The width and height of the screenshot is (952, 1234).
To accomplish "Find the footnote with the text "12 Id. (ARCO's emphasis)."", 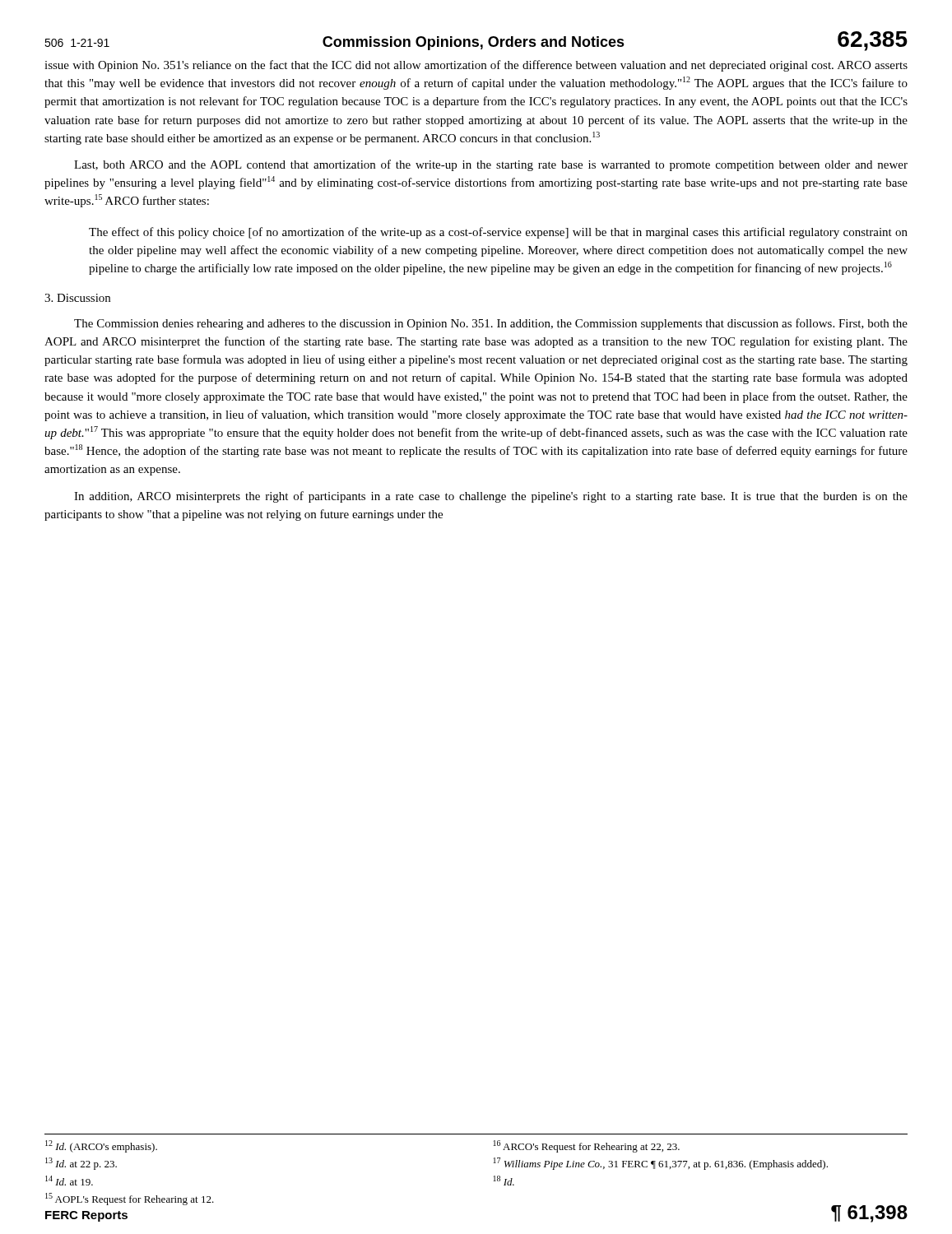I will [x=101, y=1146].
